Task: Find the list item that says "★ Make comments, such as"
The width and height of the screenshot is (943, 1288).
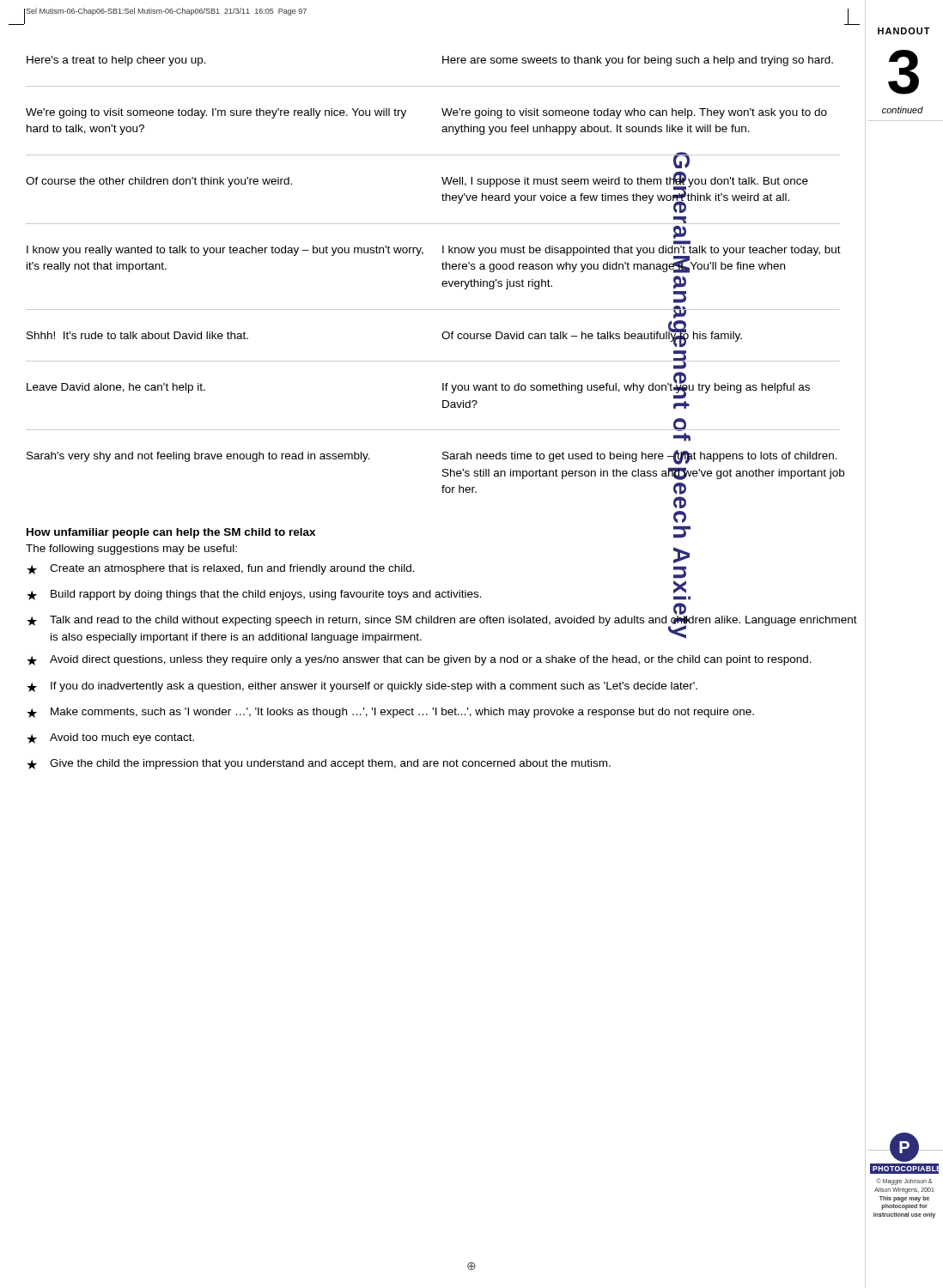Action: tap(441, 713)
